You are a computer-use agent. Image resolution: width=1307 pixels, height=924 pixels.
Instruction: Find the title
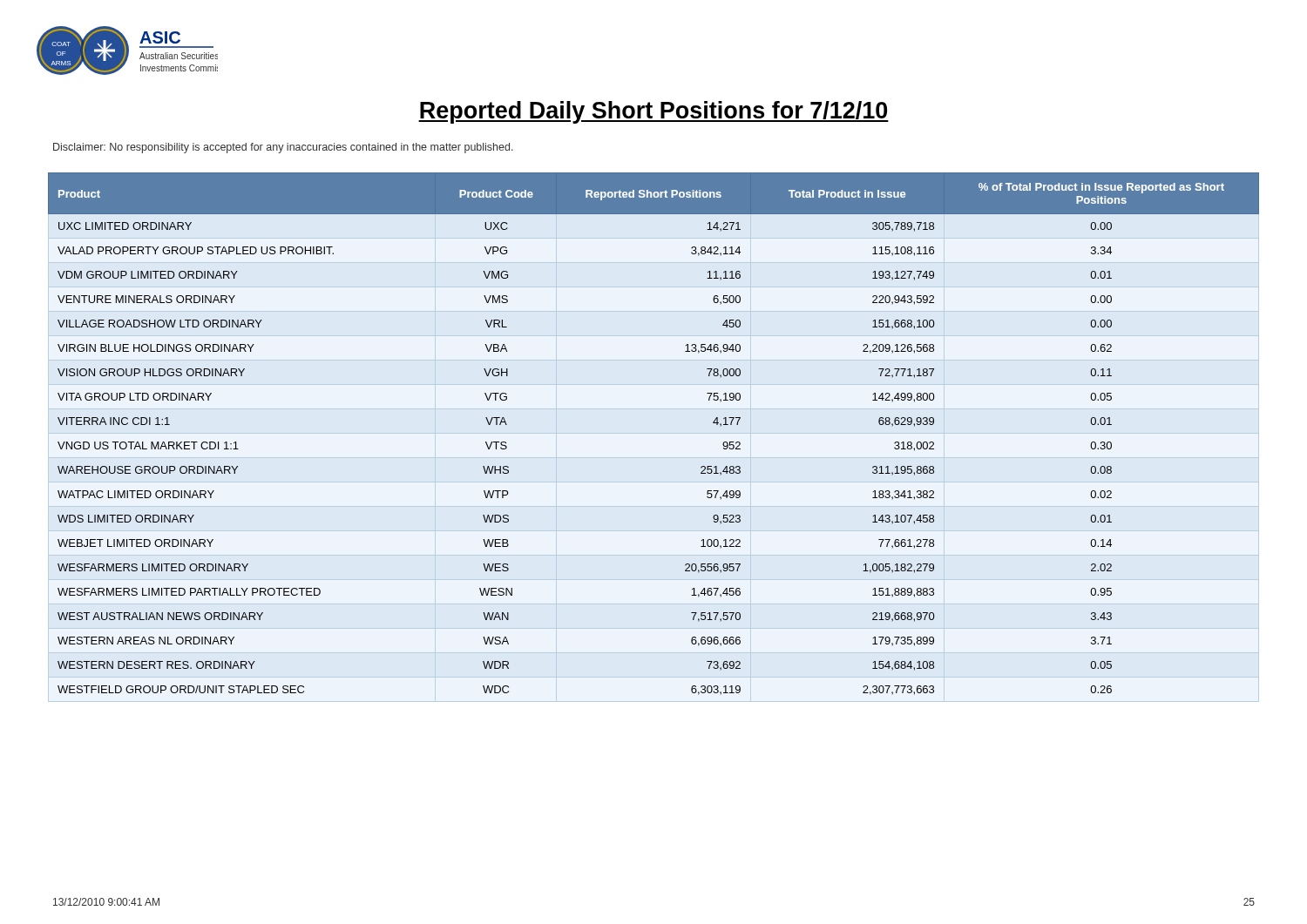654,111
